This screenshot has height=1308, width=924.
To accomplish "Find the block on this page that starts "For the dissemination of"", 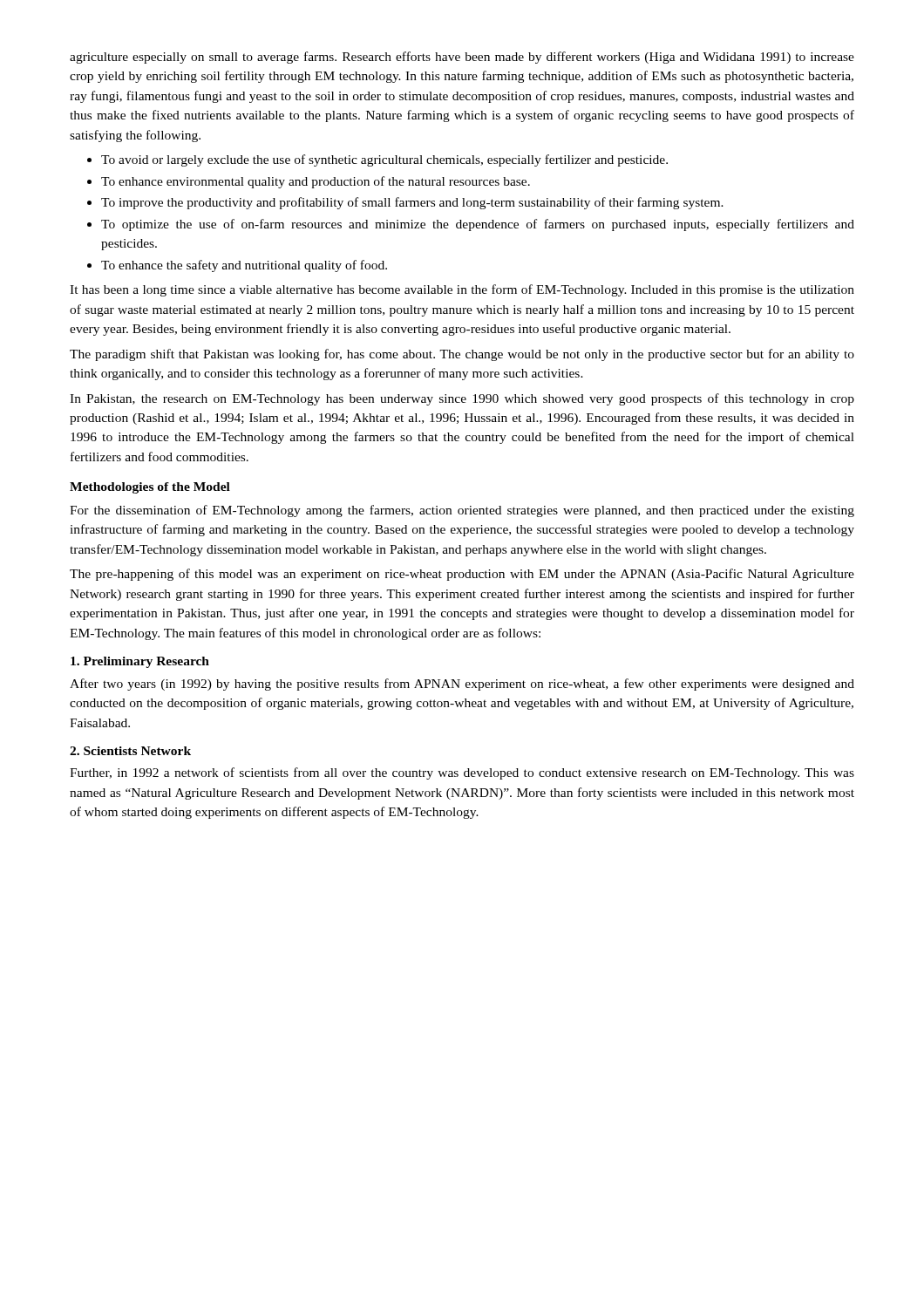I will tap(462, 530).
